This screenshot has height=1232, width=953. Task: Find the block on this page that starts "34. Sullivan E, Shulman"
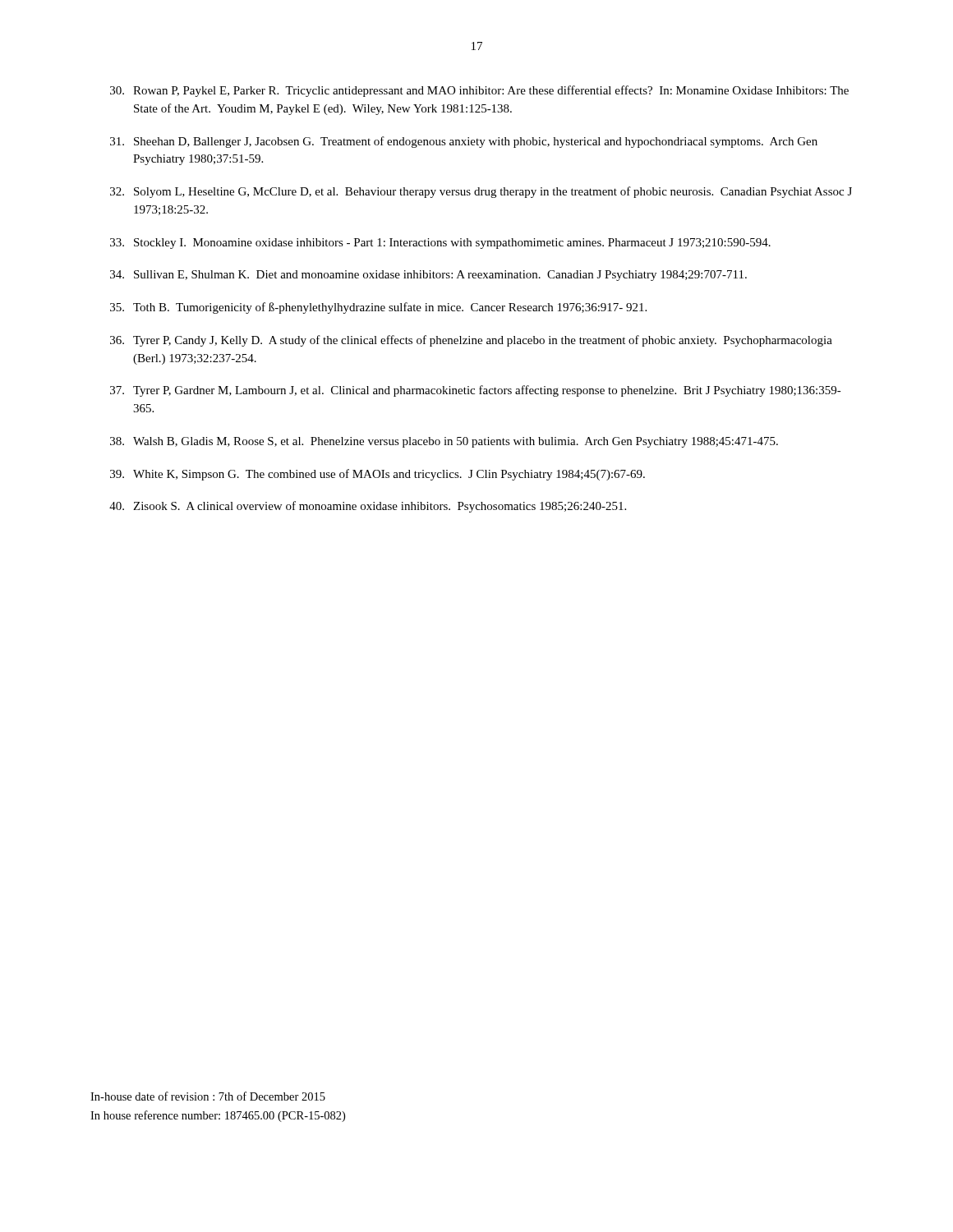[476, 275]
